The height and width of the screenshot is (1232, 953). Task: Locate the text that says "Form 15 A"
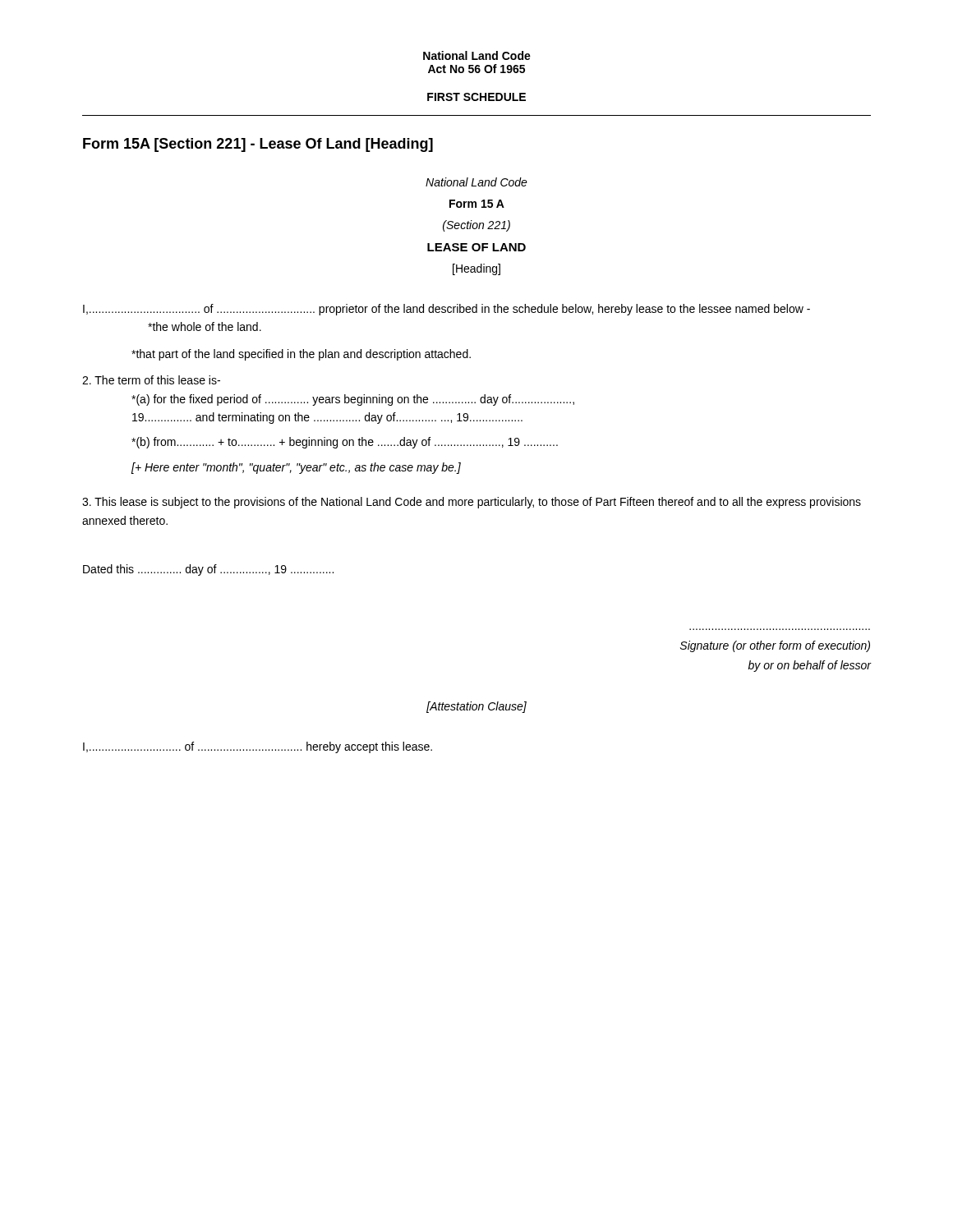click(x=476, y=204)
